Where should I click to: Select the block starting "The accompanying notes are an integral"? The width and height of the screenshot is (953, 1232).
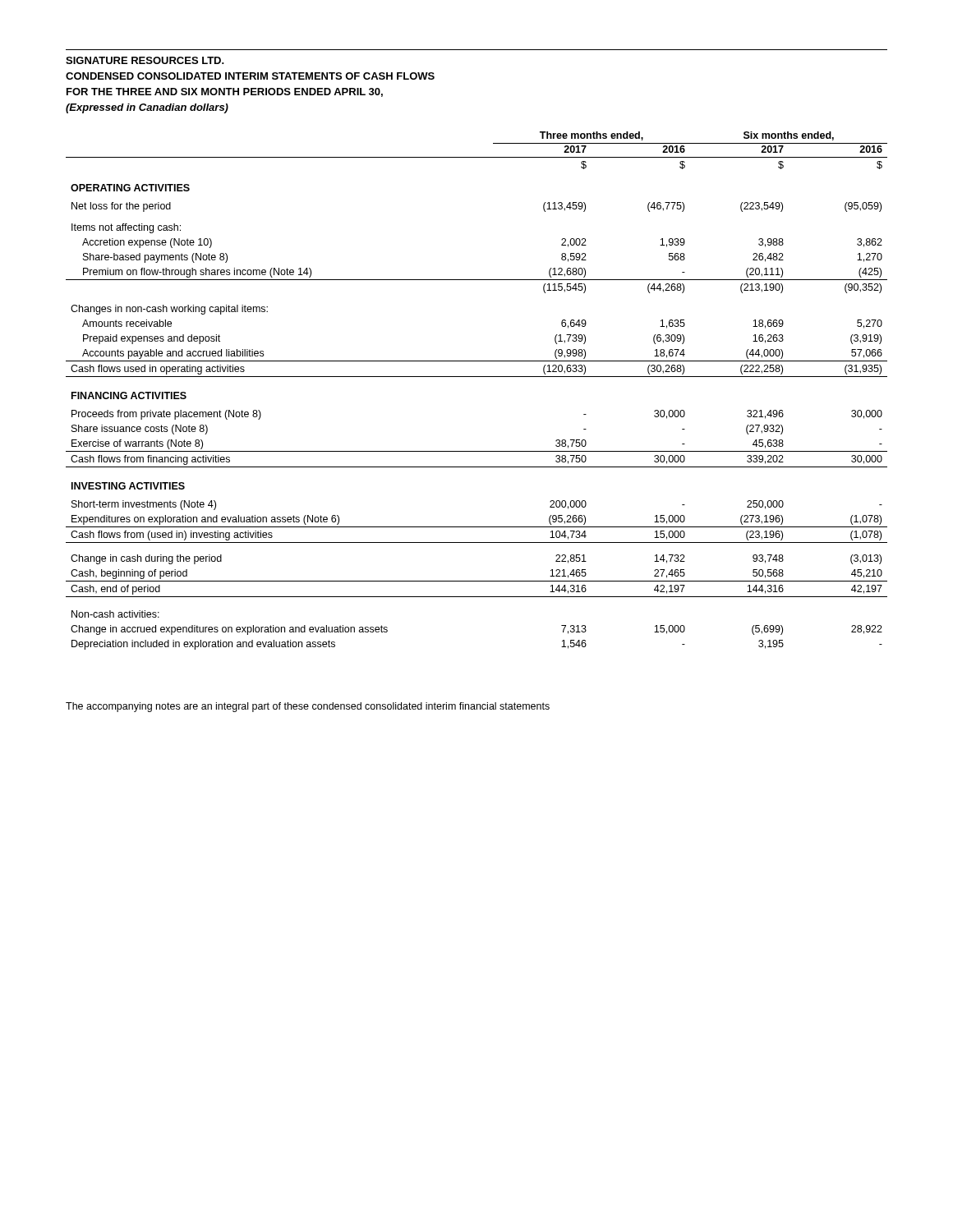click(308, 707)
